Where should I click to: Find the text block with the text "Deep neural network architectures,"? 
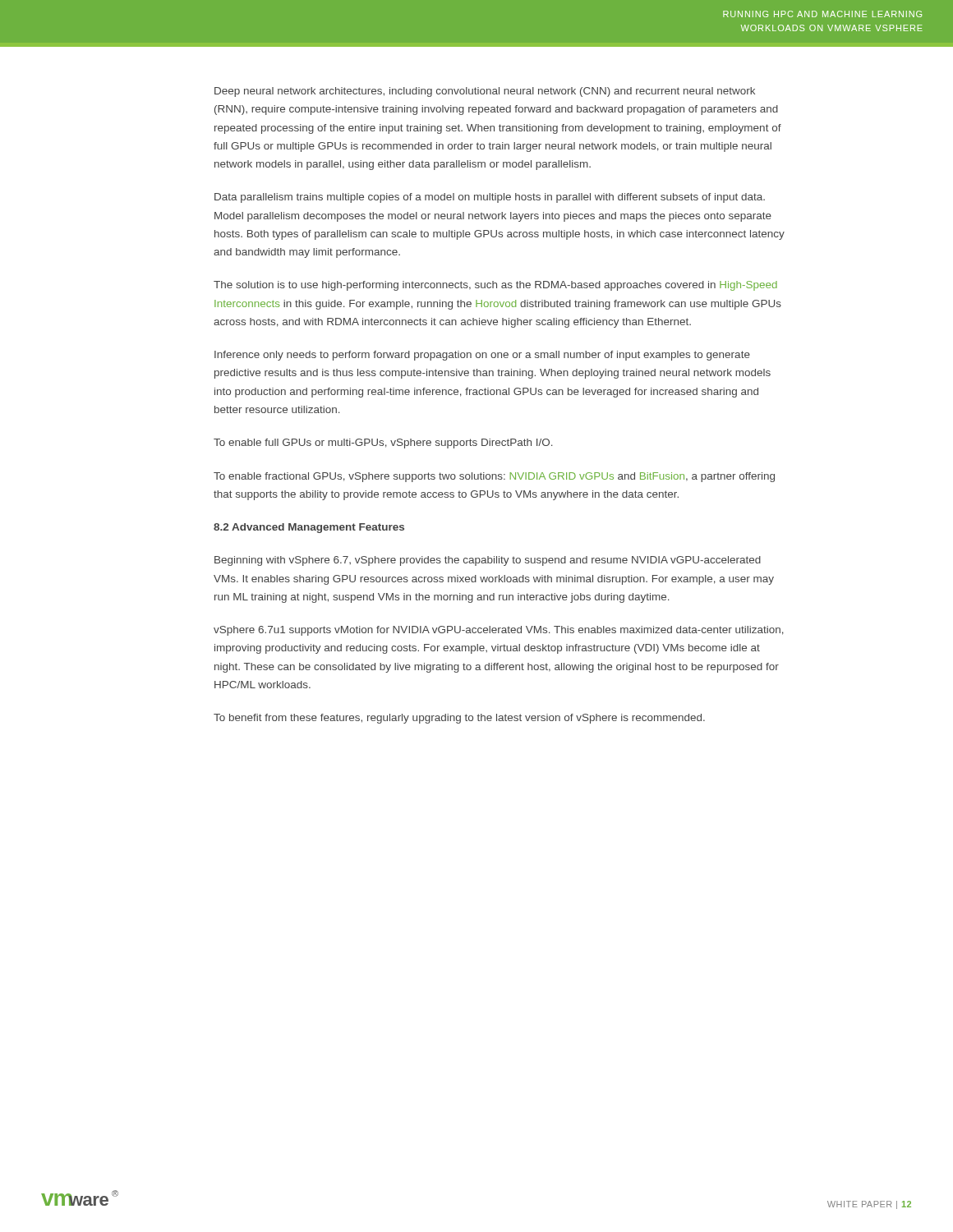click(501, 128)
